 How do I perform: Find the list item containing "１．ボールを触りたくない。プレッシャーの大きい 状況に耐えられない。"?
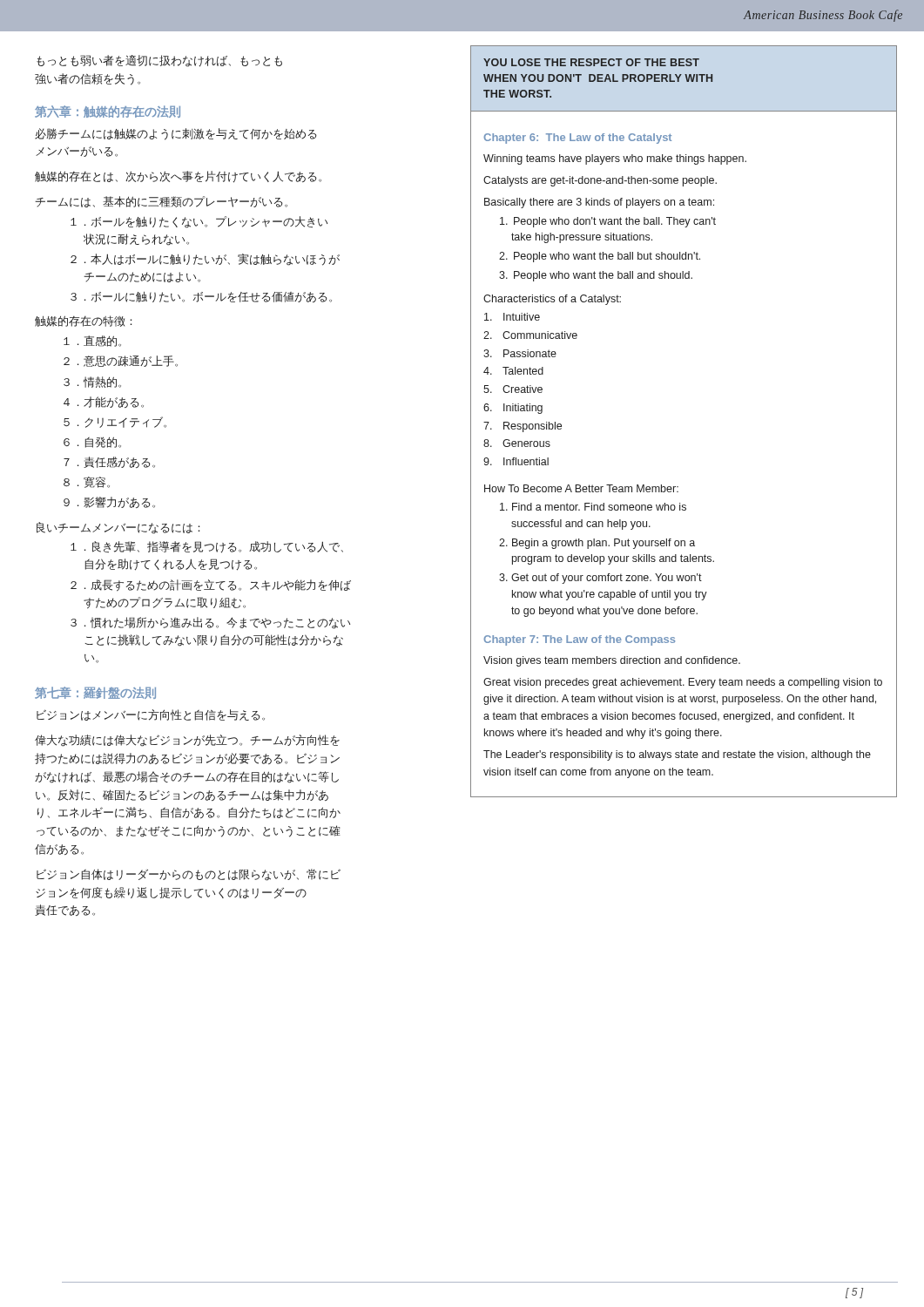click(198, 230)
